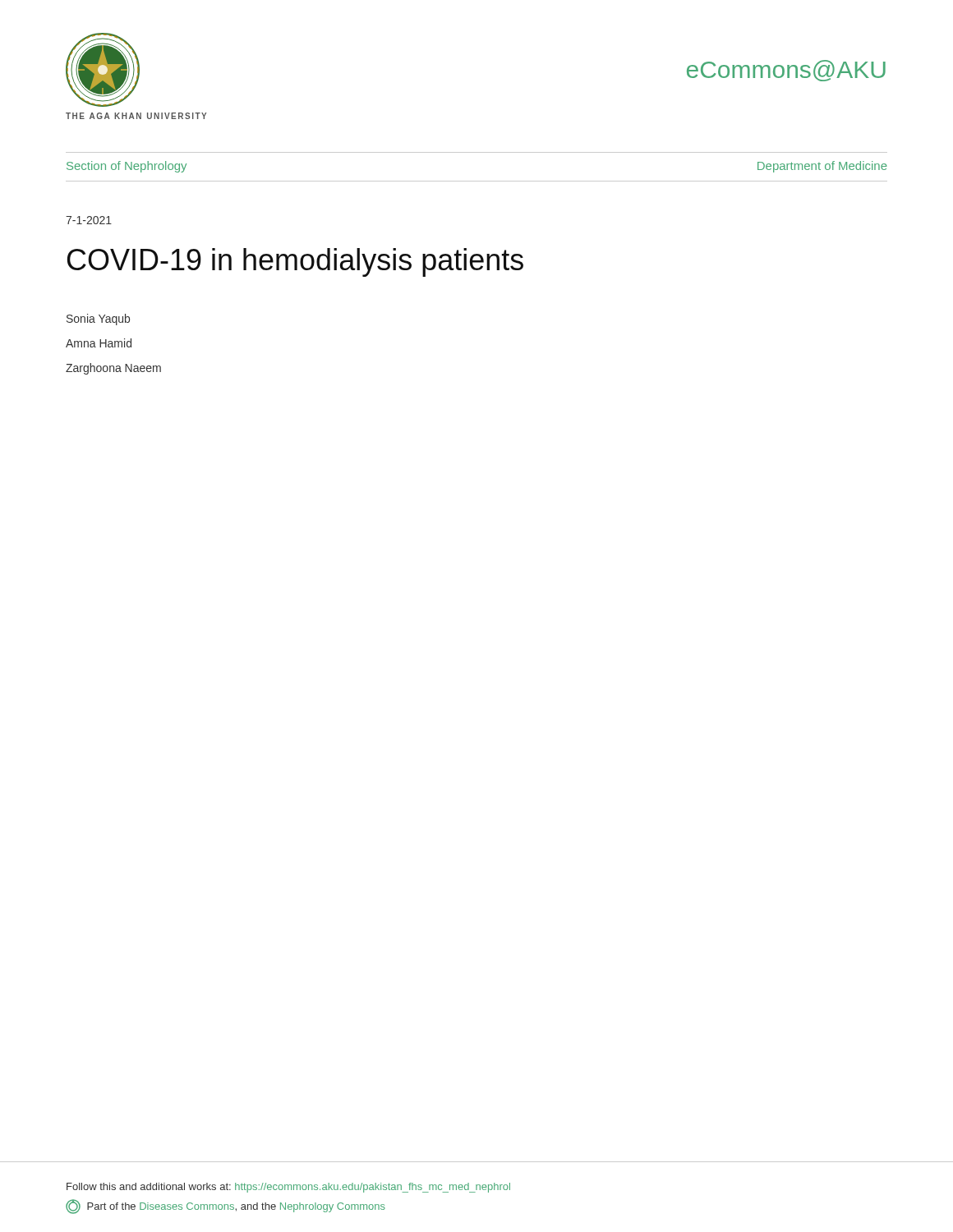953x1232 pixels.
Task: Where does it say "COVID-19 in hemodialysis patients"?
Action: pyautogui.click(x=295, y=260)
